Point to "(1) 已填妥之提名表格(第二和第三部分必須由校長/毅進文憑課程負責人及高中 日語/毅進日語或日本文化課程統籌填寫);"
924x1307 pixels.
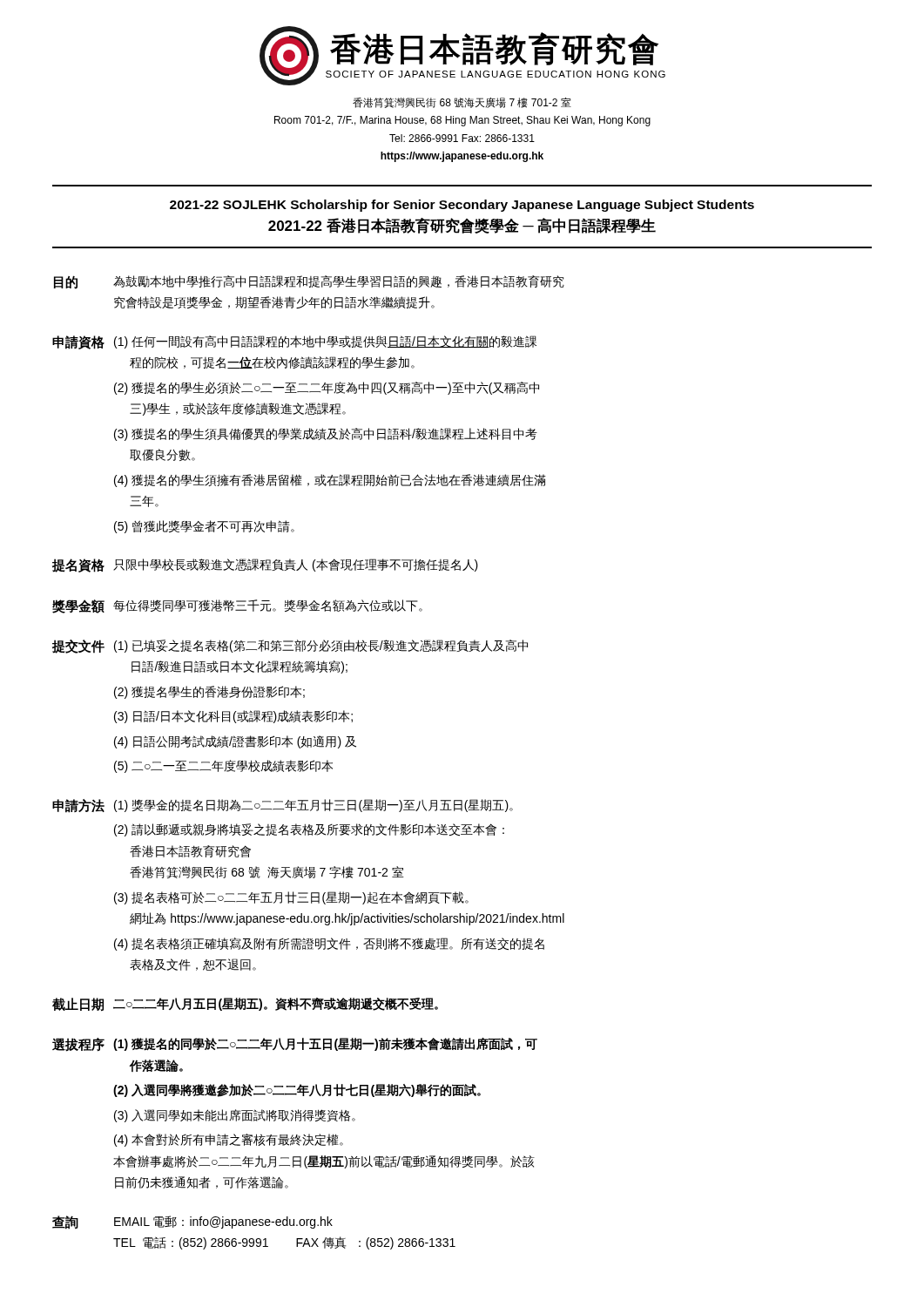(x=321, y=656)
